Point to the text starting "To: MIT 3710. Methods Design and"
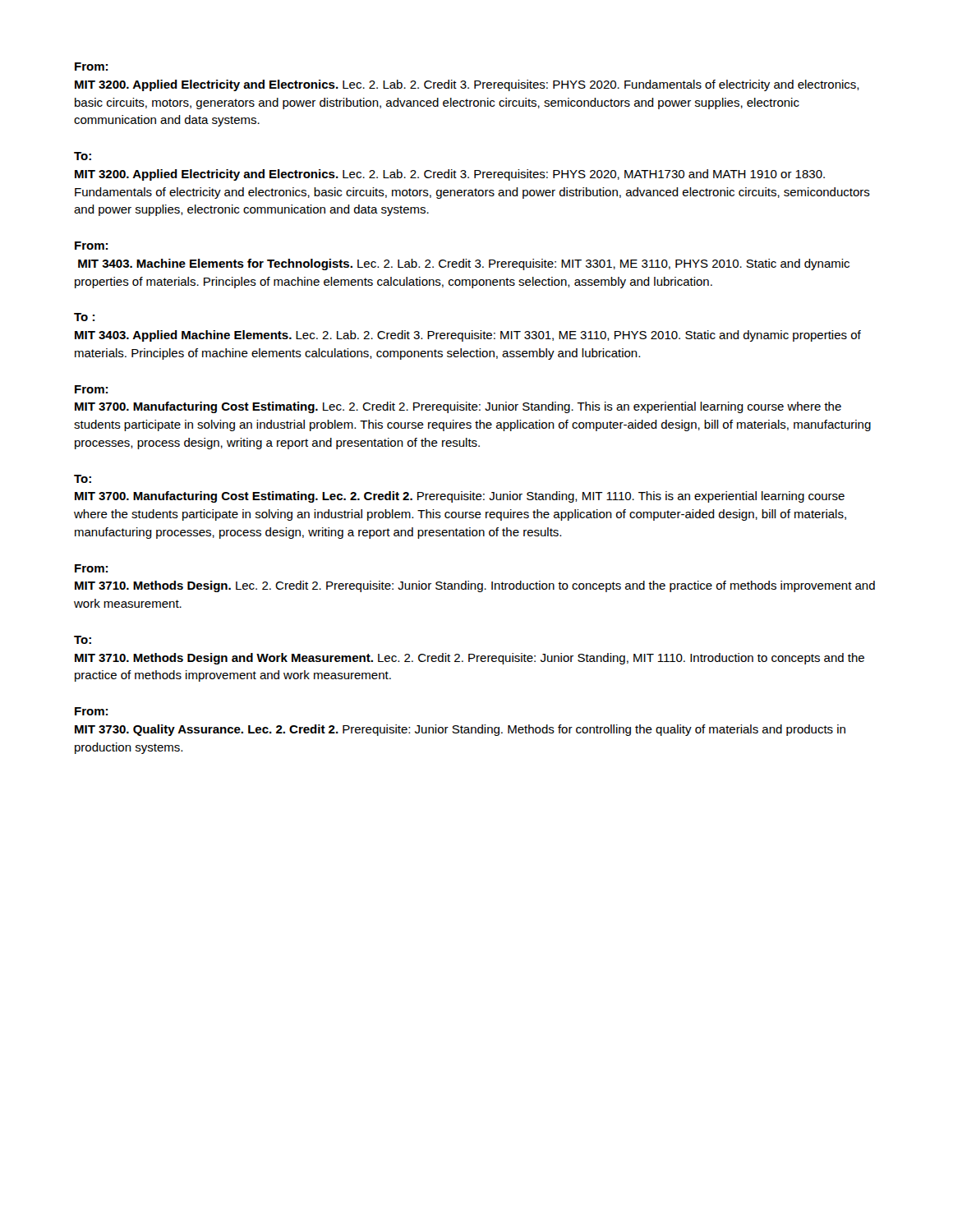This screenshot has height=1232, width=953. [476, 657]
